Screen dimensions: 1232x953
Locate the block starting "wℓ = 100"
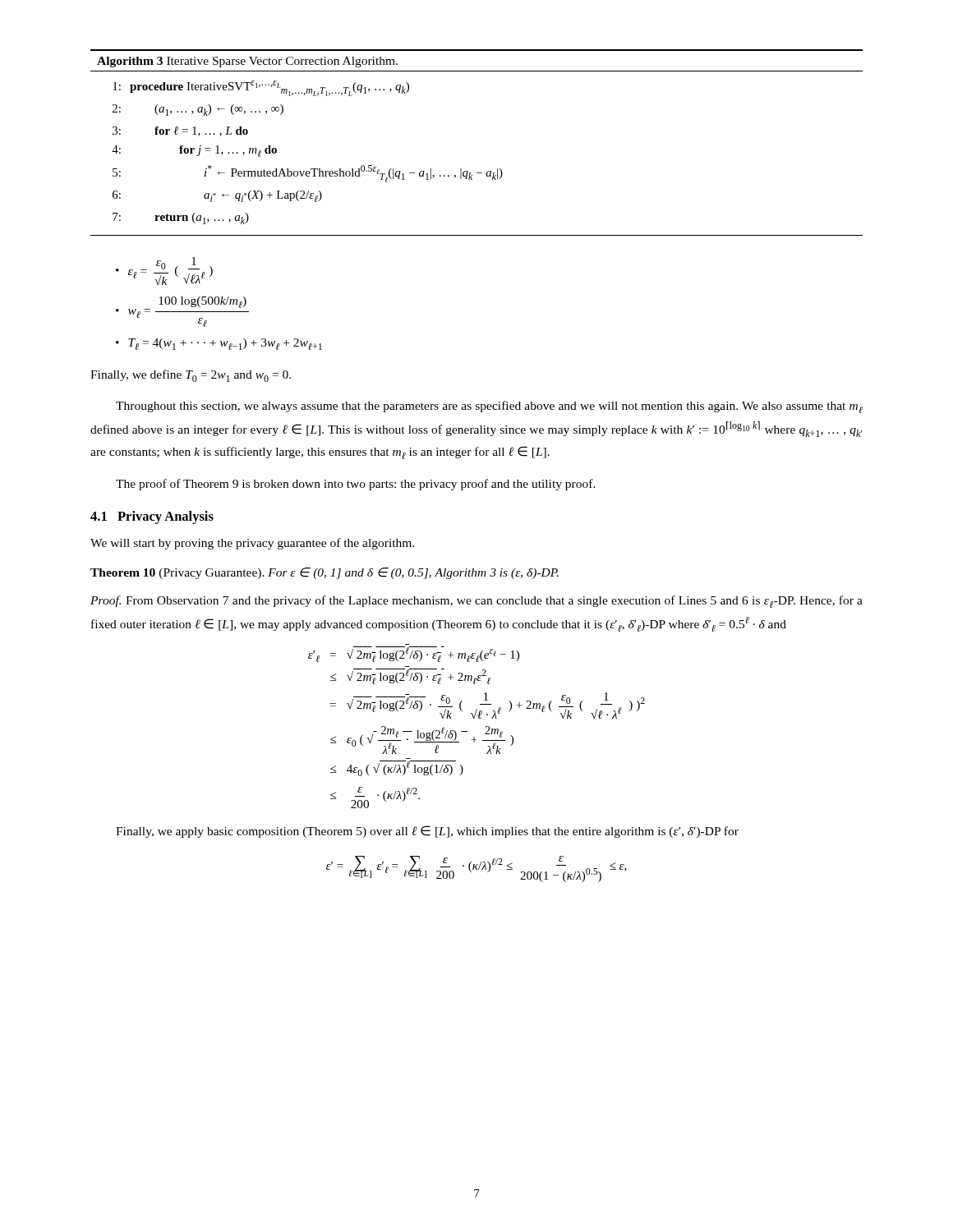tap(189, 312)
